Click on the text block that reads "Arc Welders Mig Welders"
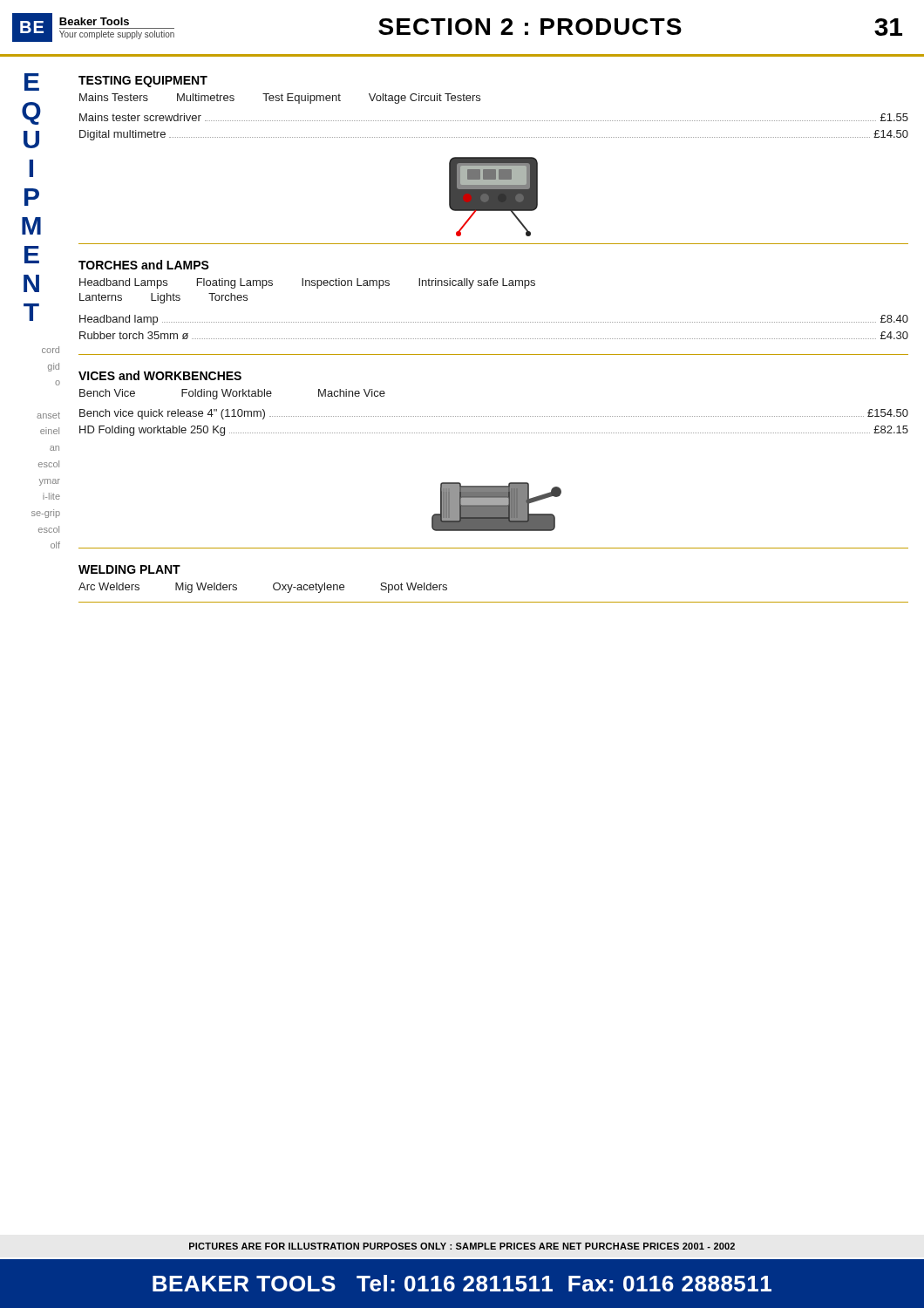Viewport: 924px width, 1308px height. click(263, 586)
